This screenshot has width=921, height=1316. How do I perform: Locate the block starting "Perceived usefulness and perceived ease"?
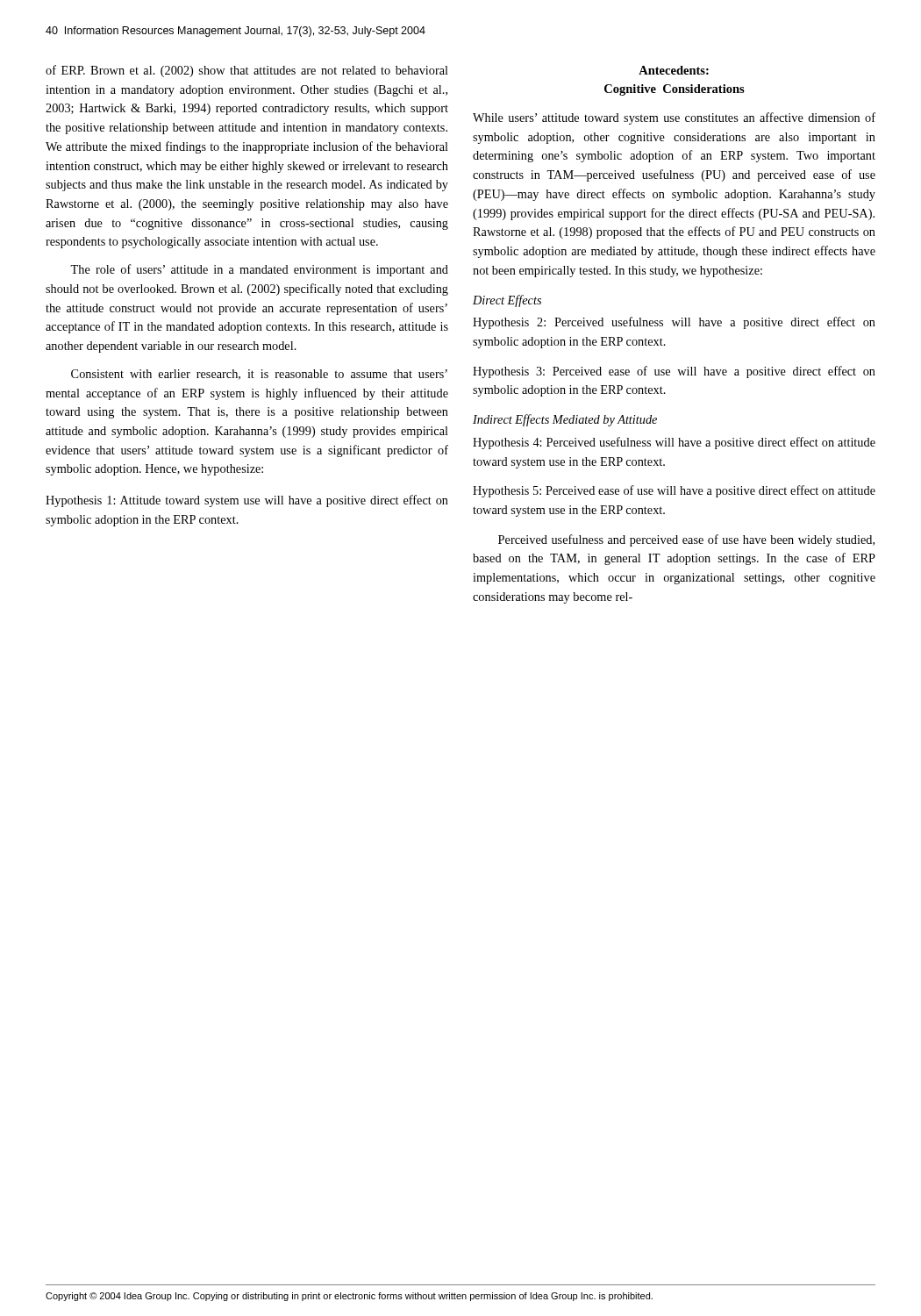pyautogui.click(x=674, y=569)
